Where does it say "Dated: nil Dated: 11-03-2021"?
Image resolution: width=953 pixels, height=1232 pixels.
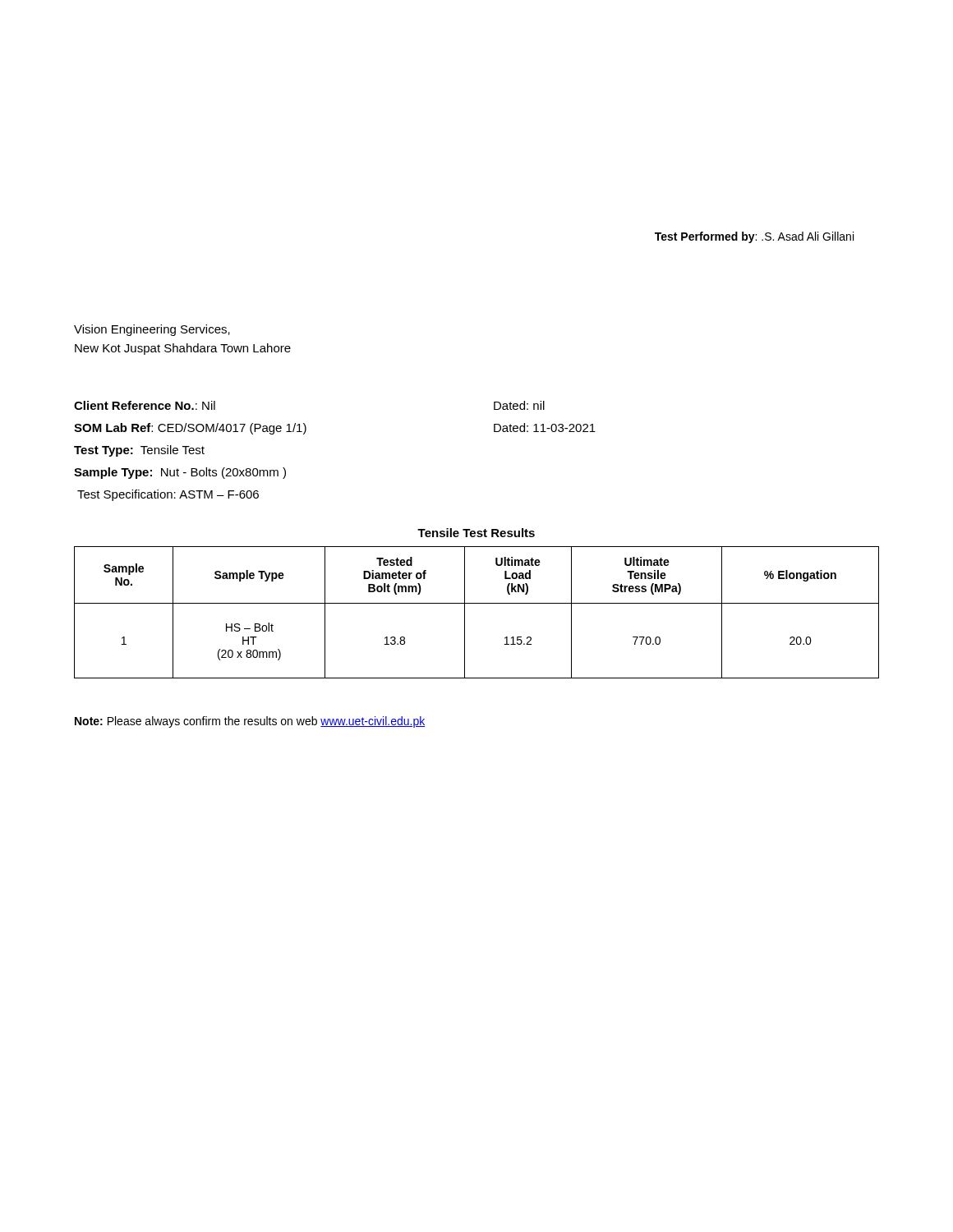(x=544, y=416)
